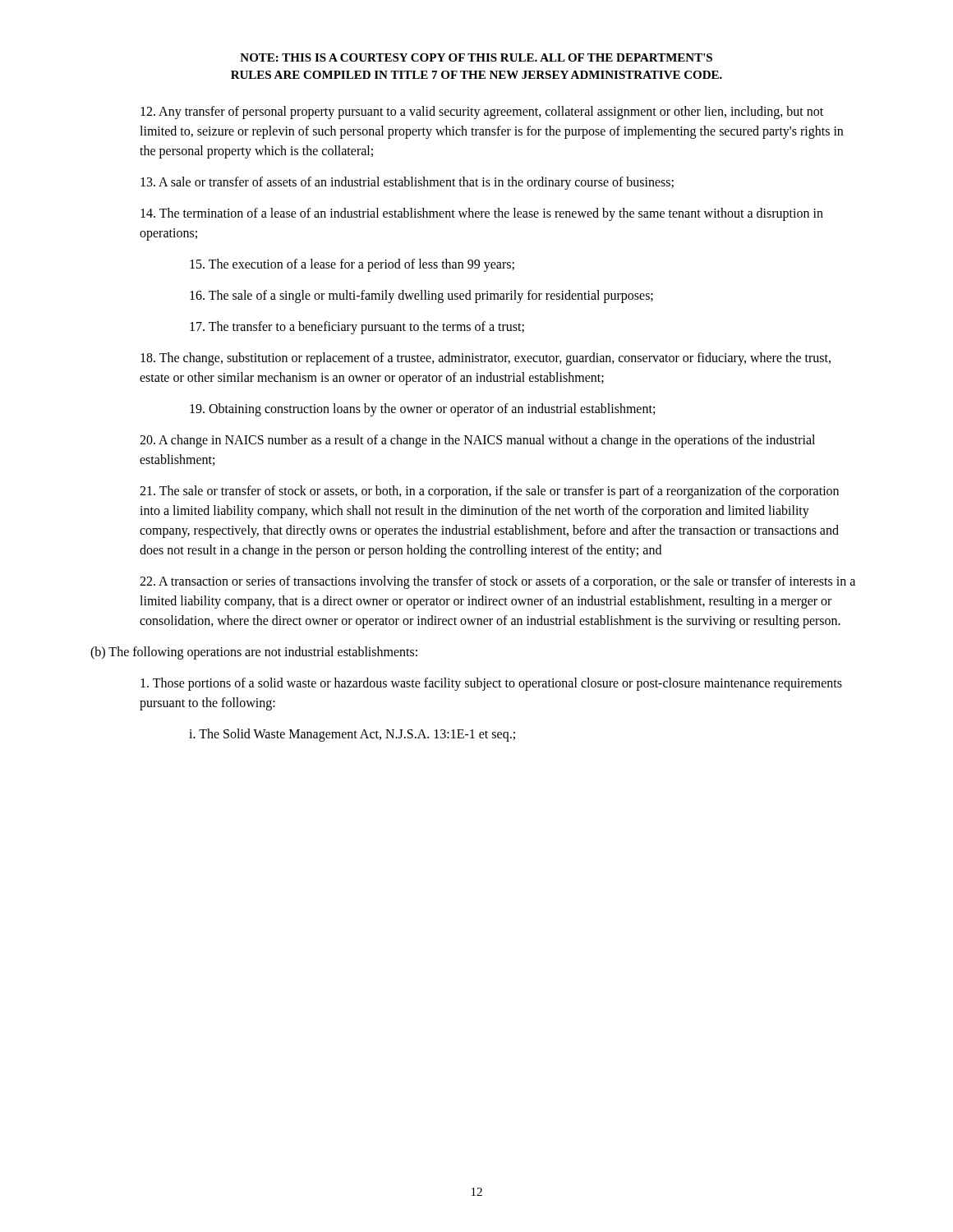Click on the list item with the text "20. A change"

pos(478,450)
